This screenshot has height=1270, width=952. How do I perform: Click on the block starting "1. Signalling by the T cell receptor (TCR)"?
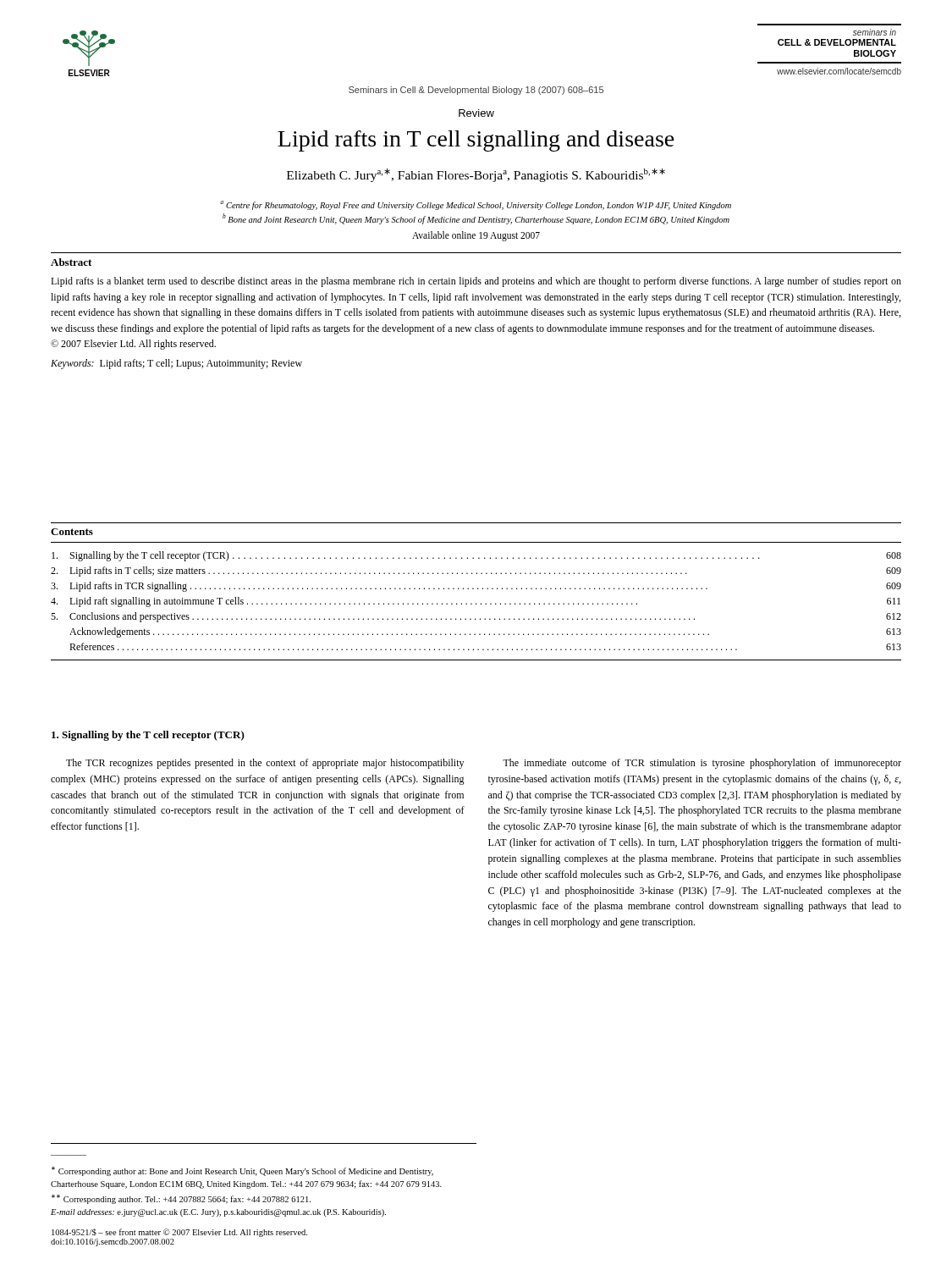click(x=148, y=734)
